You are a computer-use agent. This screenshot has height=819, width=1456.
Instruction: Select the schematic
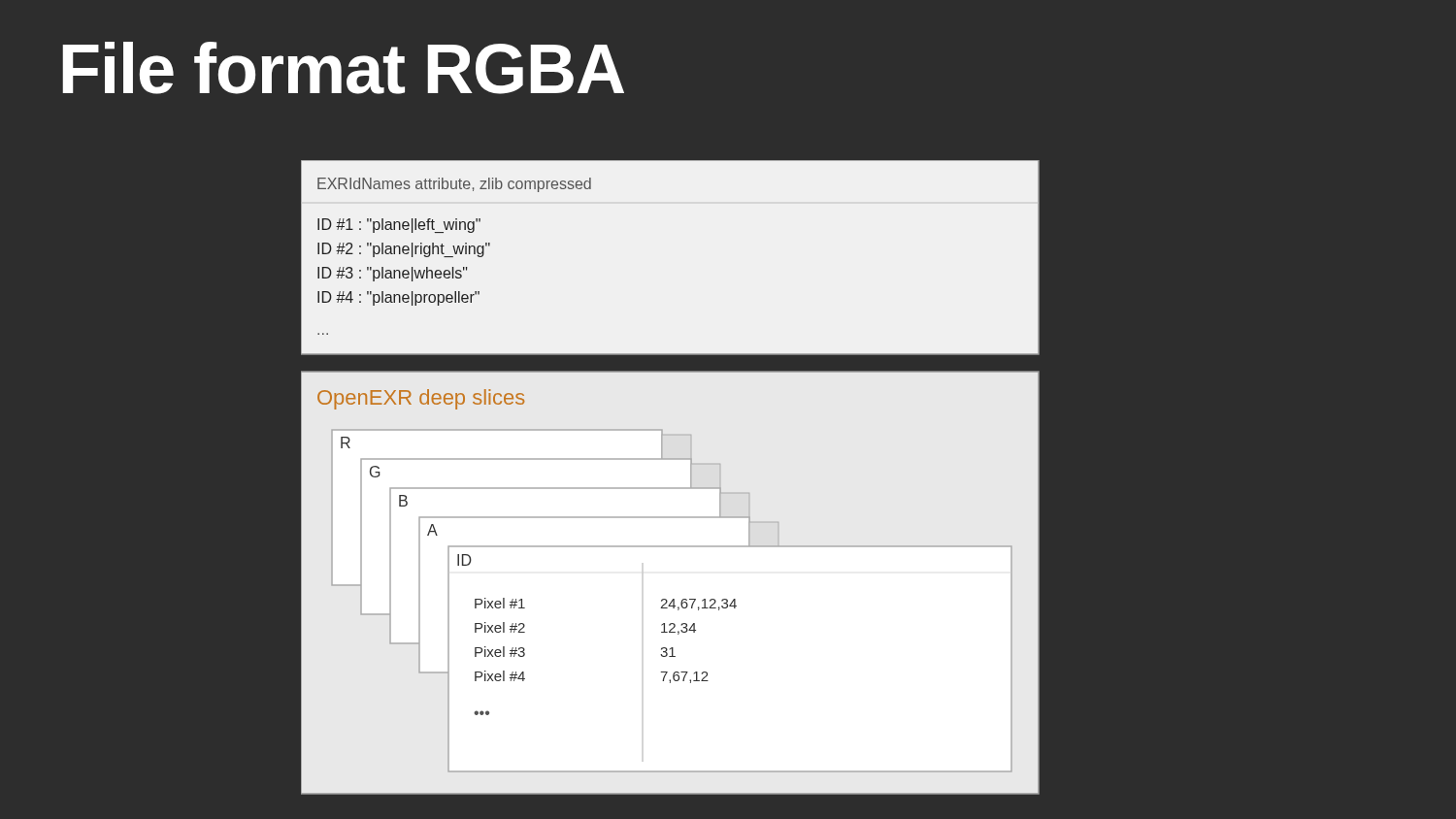coord(680,480)
